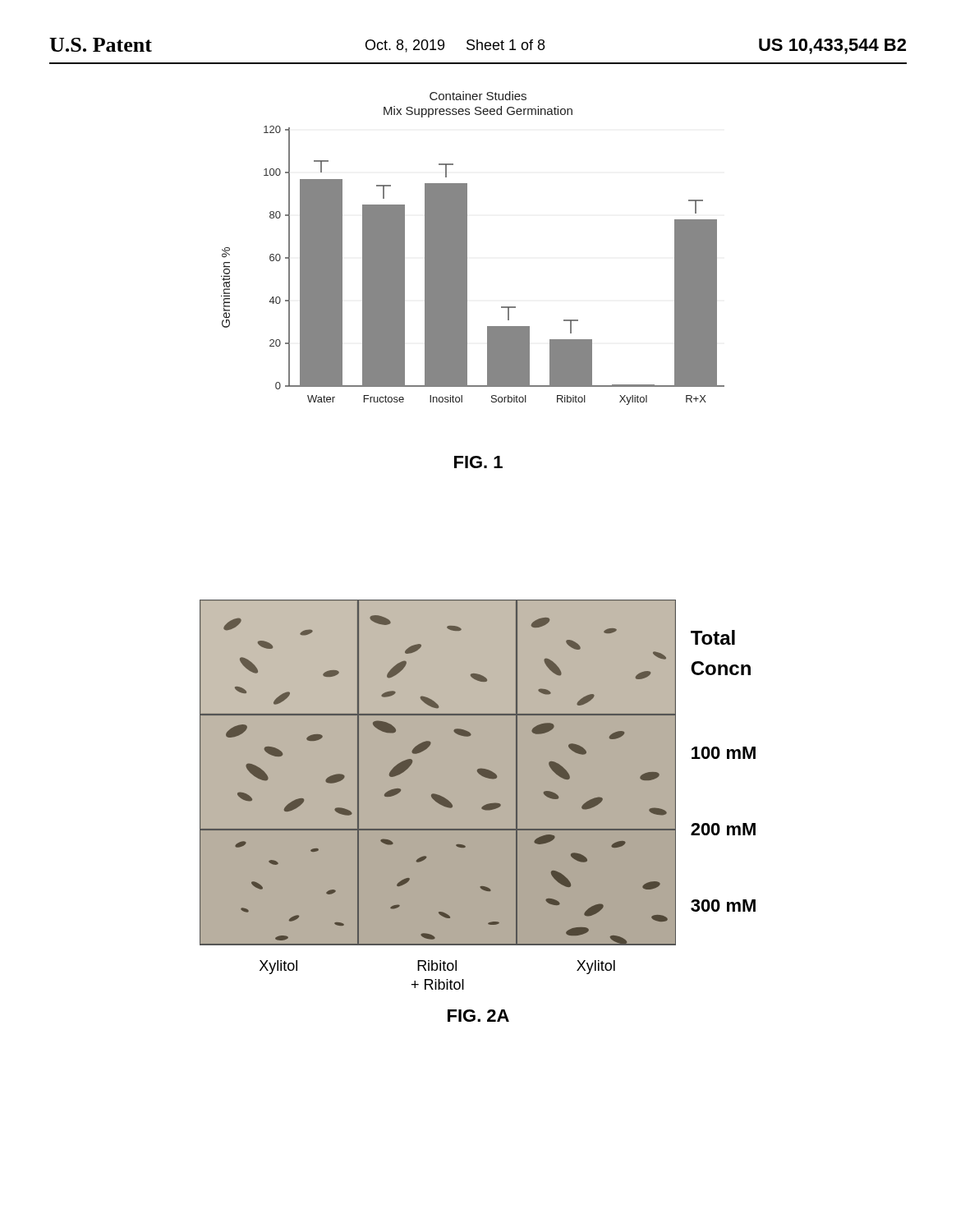Locate the bar chart
Screen dimensions: 1232x956
(x=478, y=278)
